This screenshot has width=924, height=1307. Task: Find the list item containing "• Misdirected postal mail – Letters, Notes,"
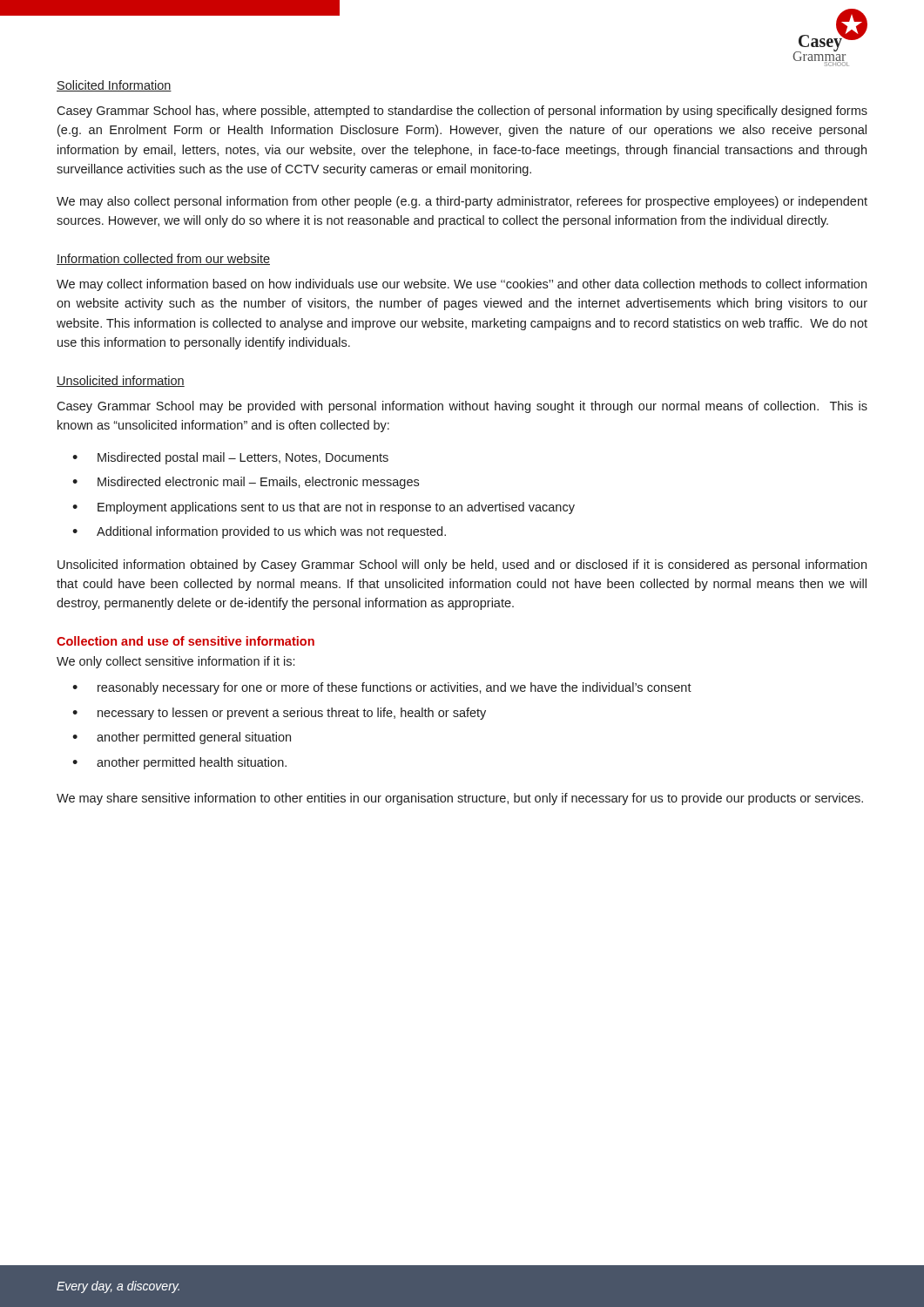coord(230,458)
